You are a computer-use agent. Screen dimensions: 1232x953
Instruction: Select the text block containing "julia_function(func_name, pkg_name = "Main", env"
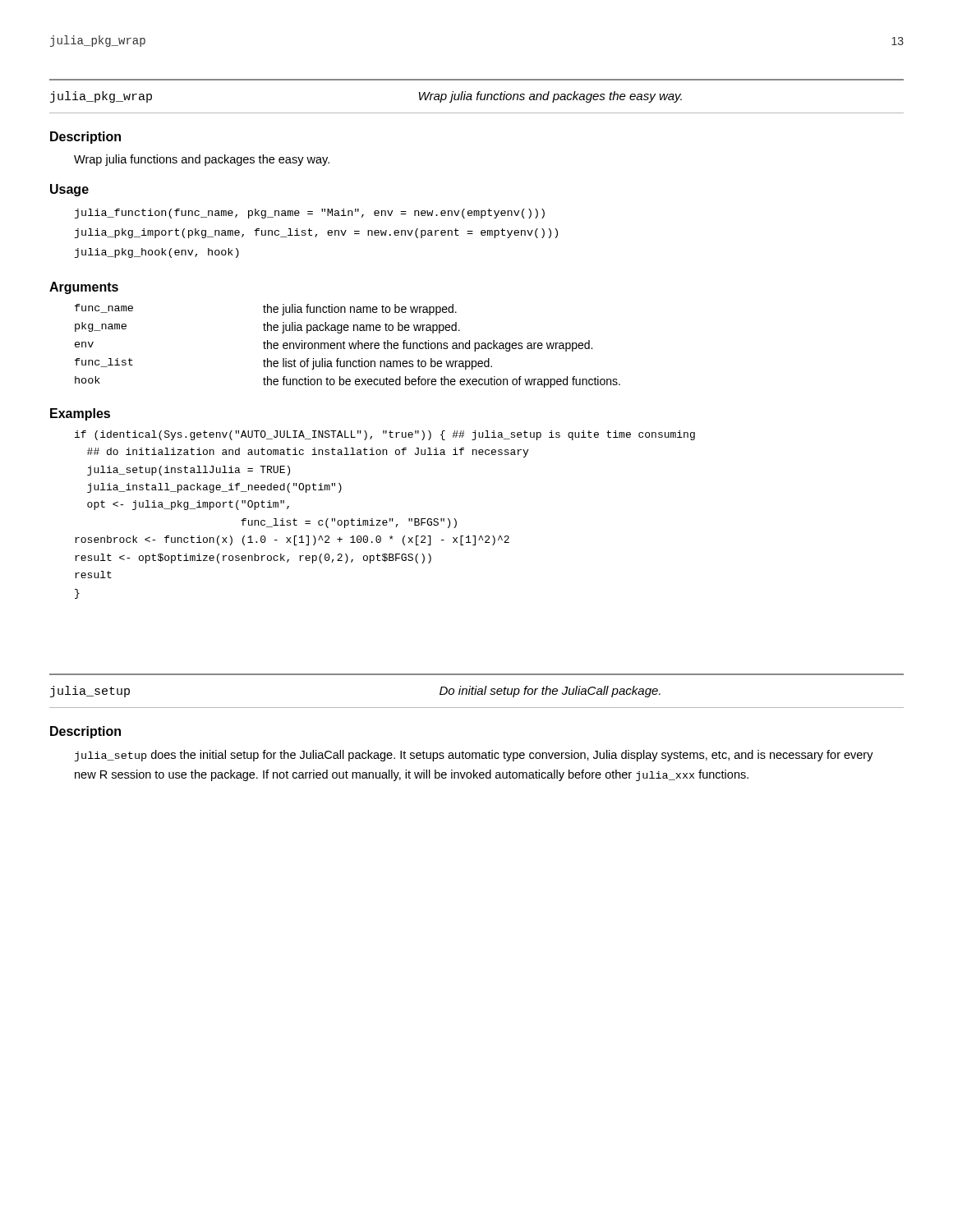point(317,233)
